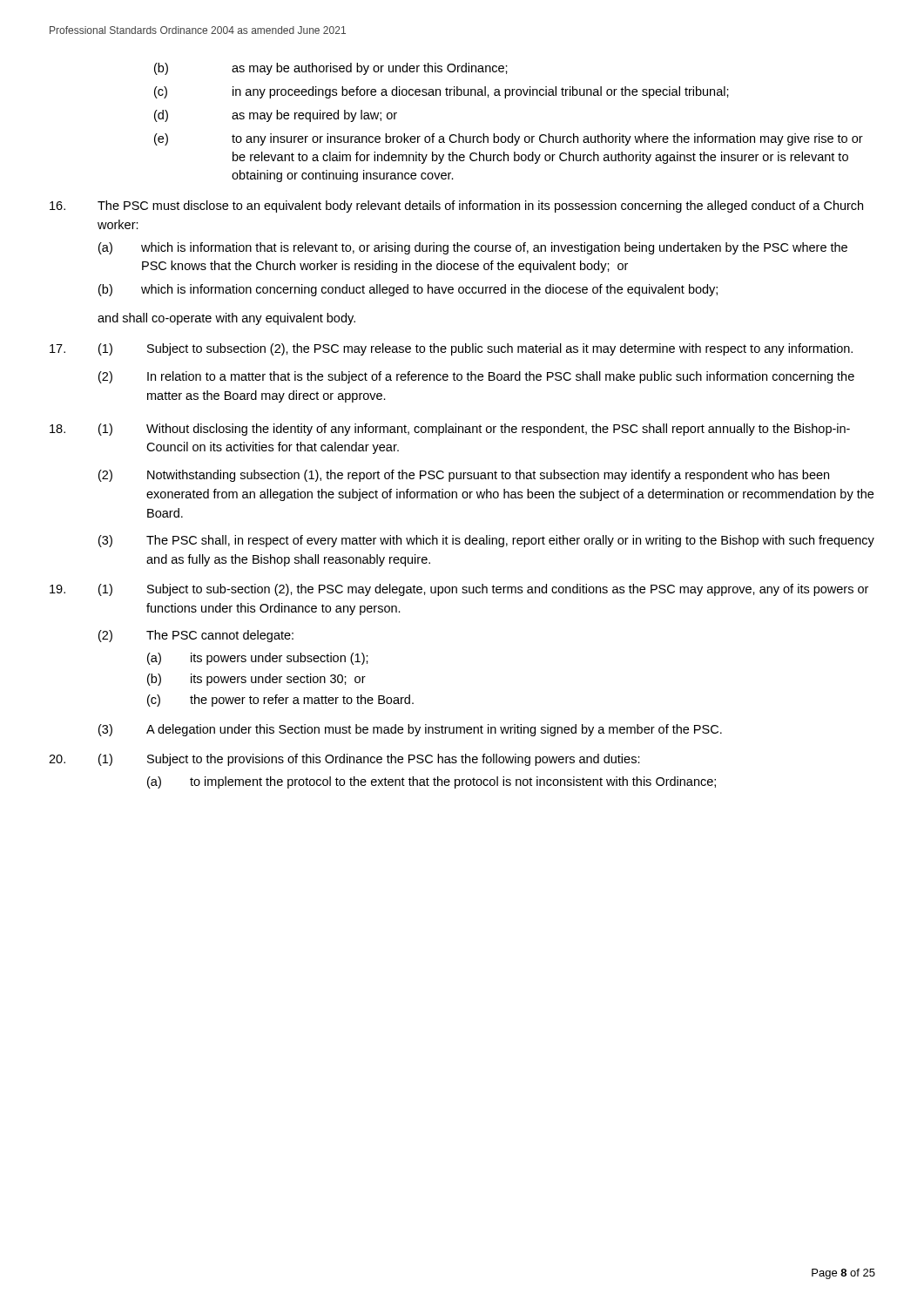
Task: Select the text block with the text "and shall co-operate"
Action: point(227,318)
